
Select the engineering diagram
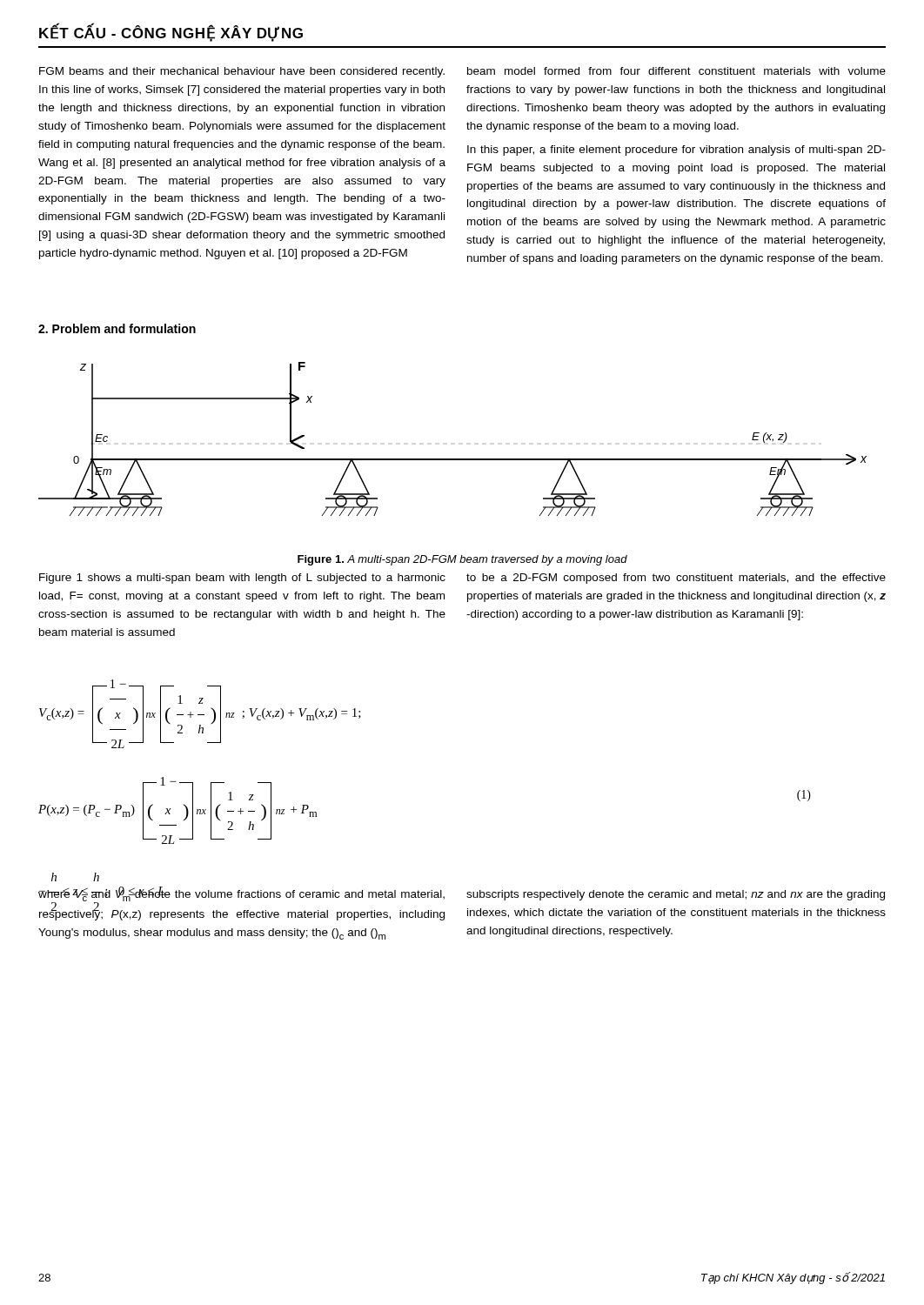pos(462,456)
